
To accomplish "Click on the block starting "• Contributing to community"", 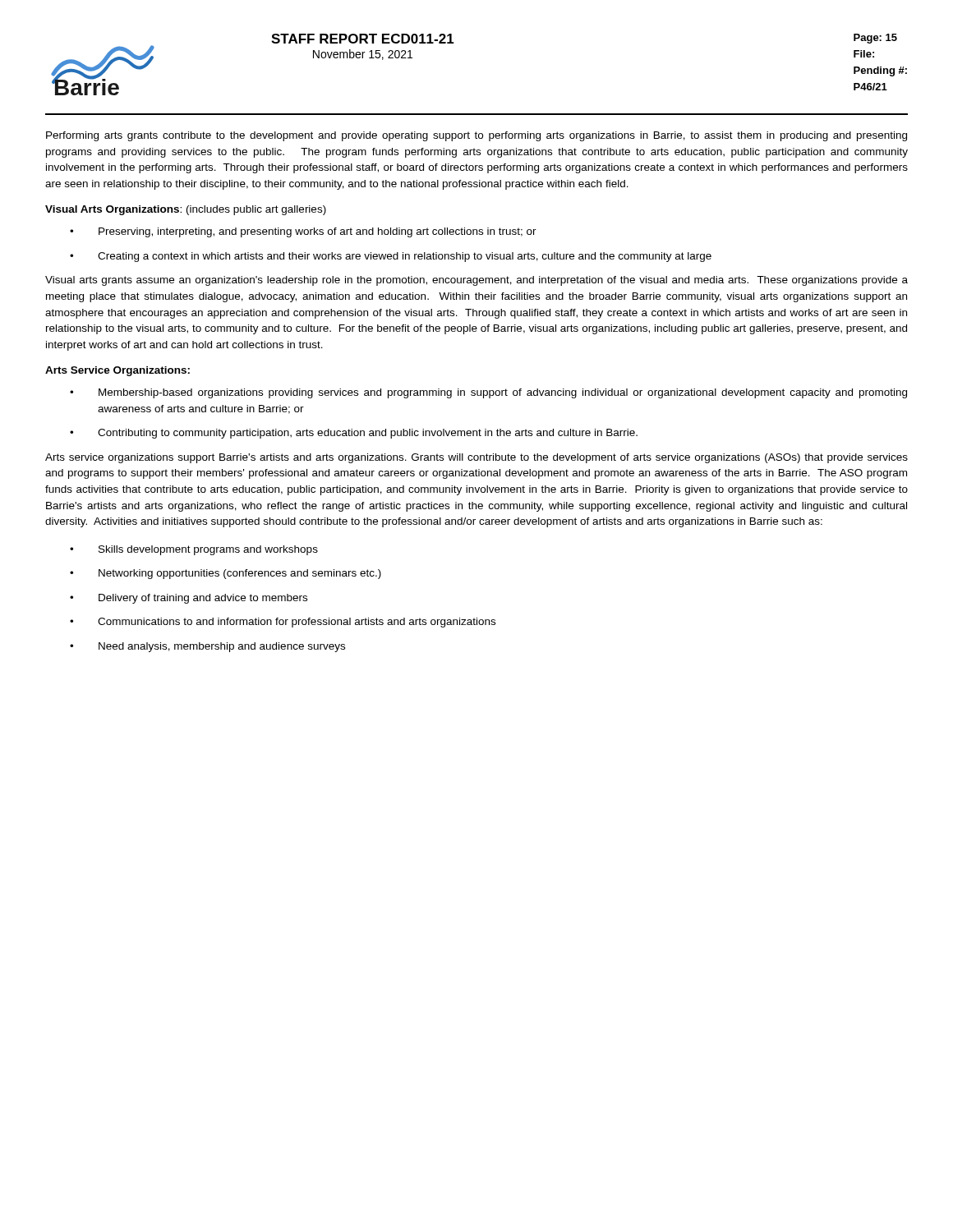I will 476,433.
